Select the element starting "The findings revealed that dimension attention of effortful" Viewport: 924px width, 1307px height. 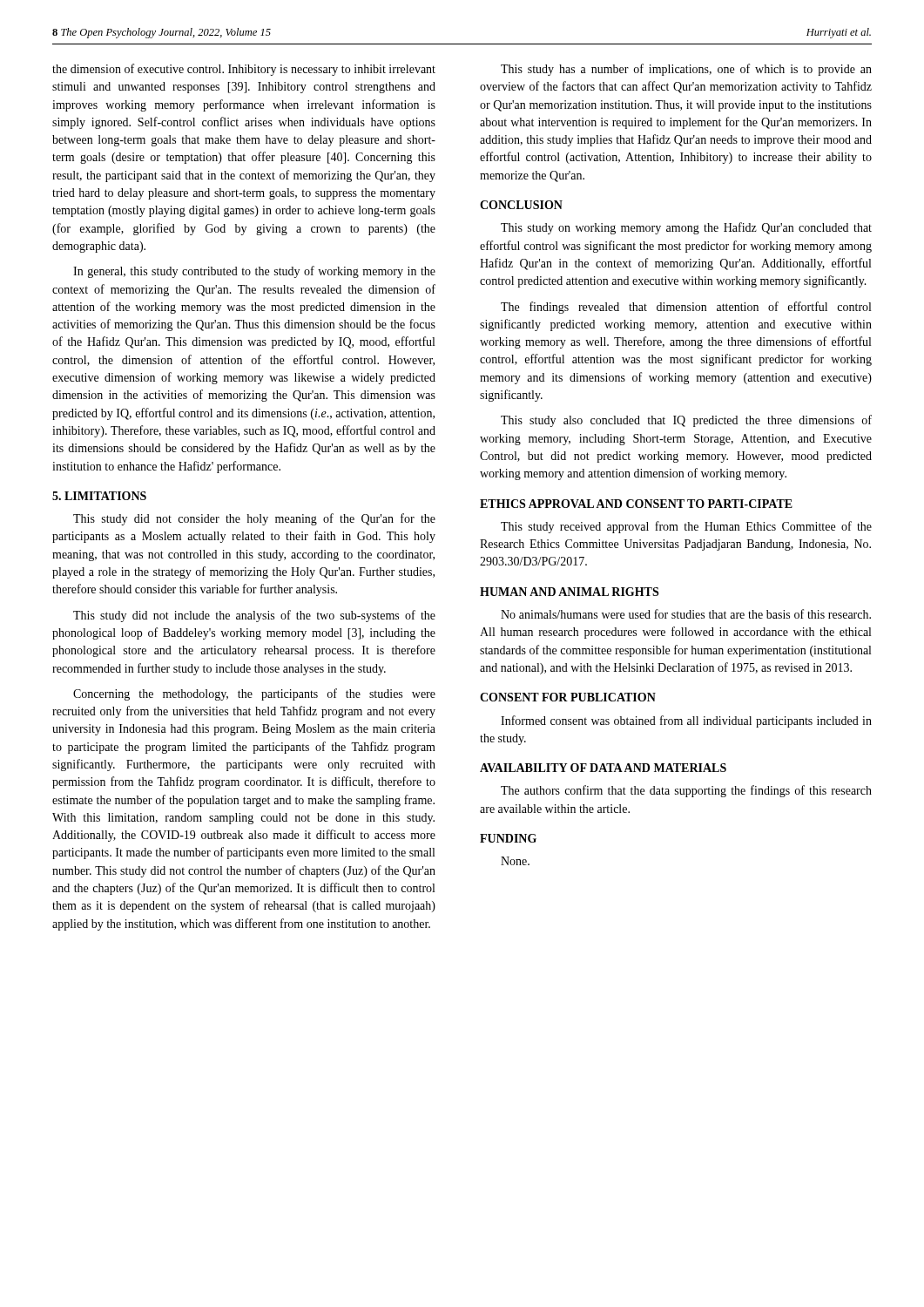tap(676, 352)
